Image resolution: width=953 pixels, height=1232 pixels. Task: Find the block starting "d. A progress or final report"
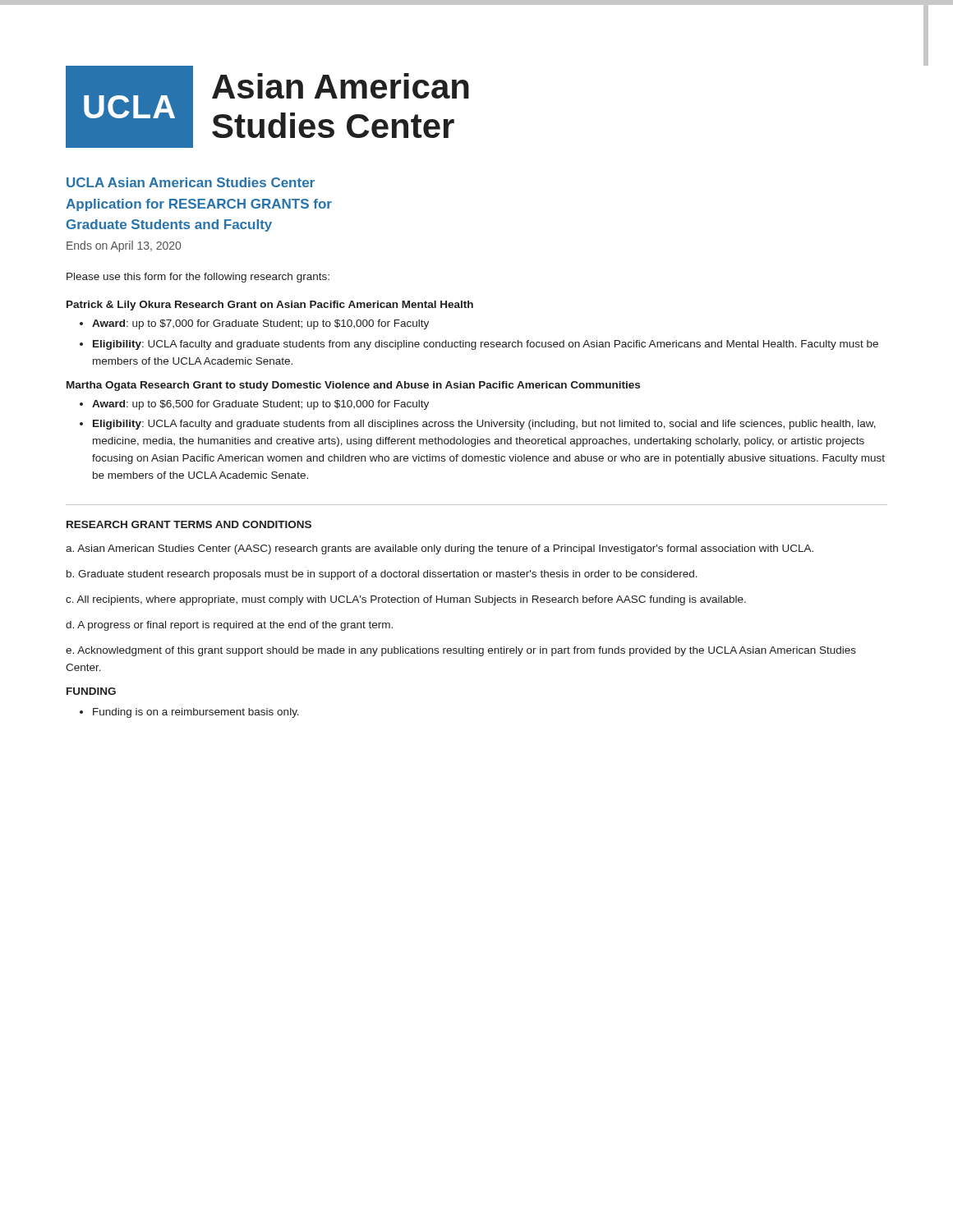pyautogui.click(x=230, y=625)
